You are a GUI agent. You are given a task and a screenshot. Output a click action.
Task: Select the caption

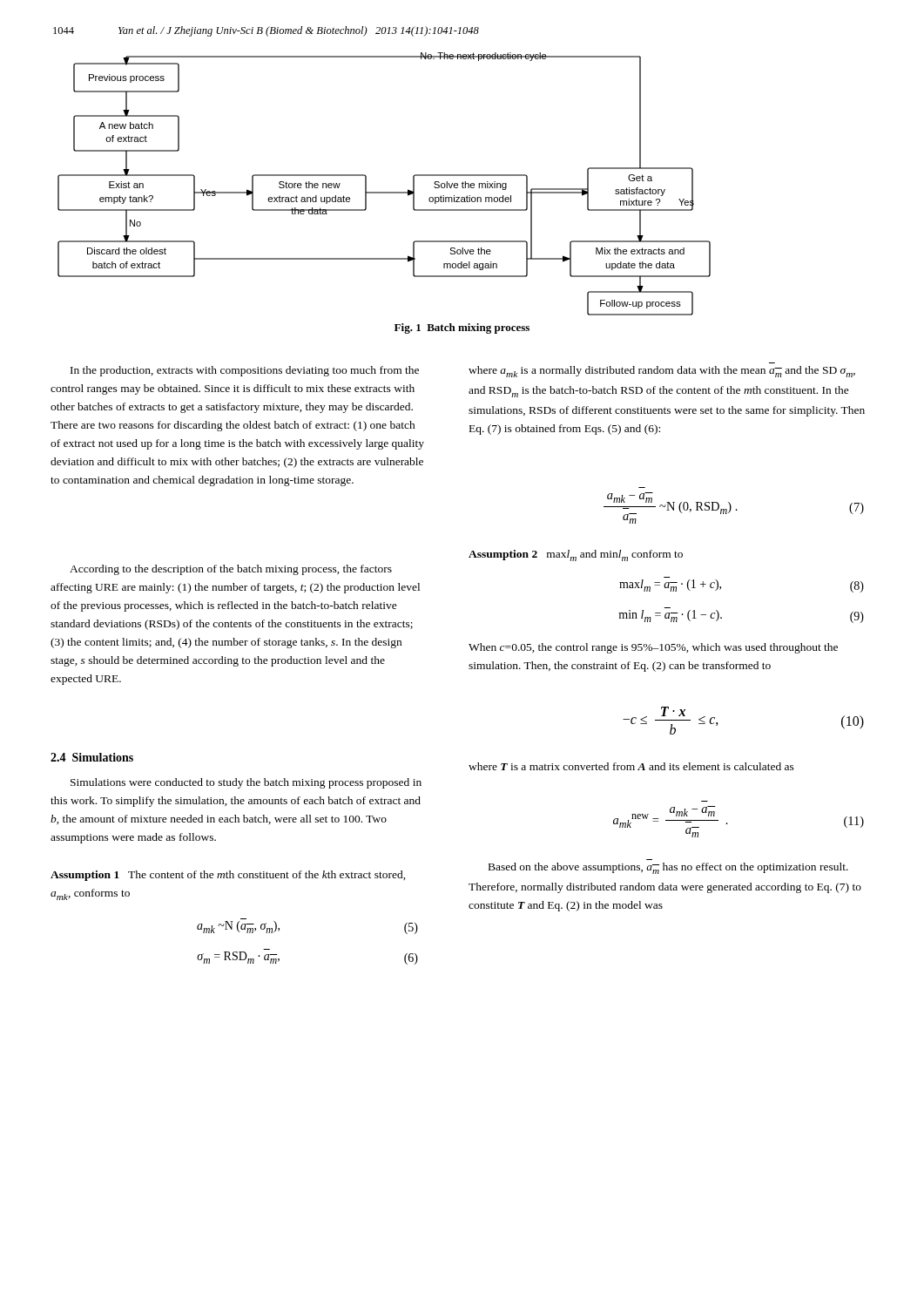pos(462,327)
